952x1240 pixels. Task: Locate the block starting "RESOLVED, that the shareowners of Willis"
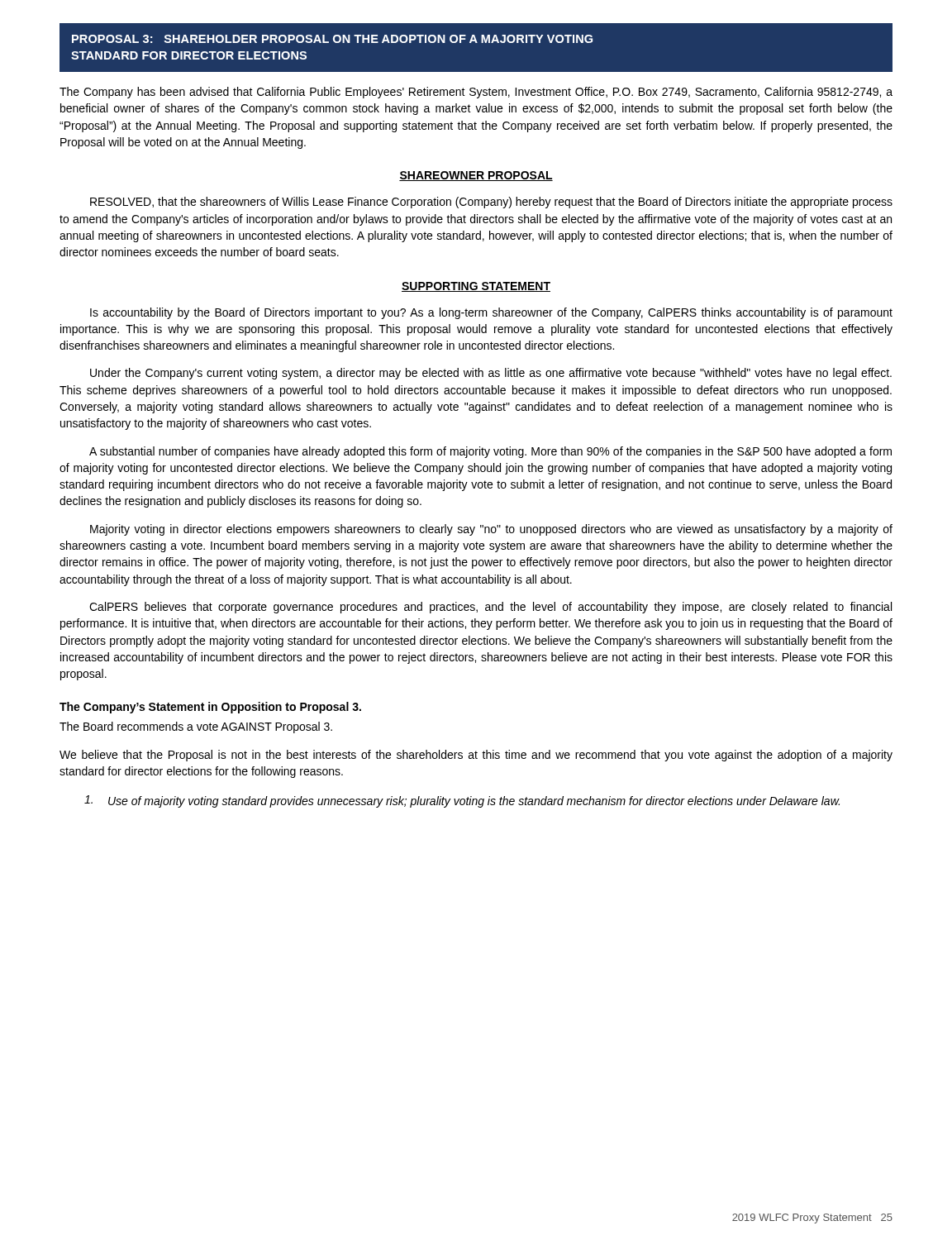pyautogui.click(x=476, y=227)
